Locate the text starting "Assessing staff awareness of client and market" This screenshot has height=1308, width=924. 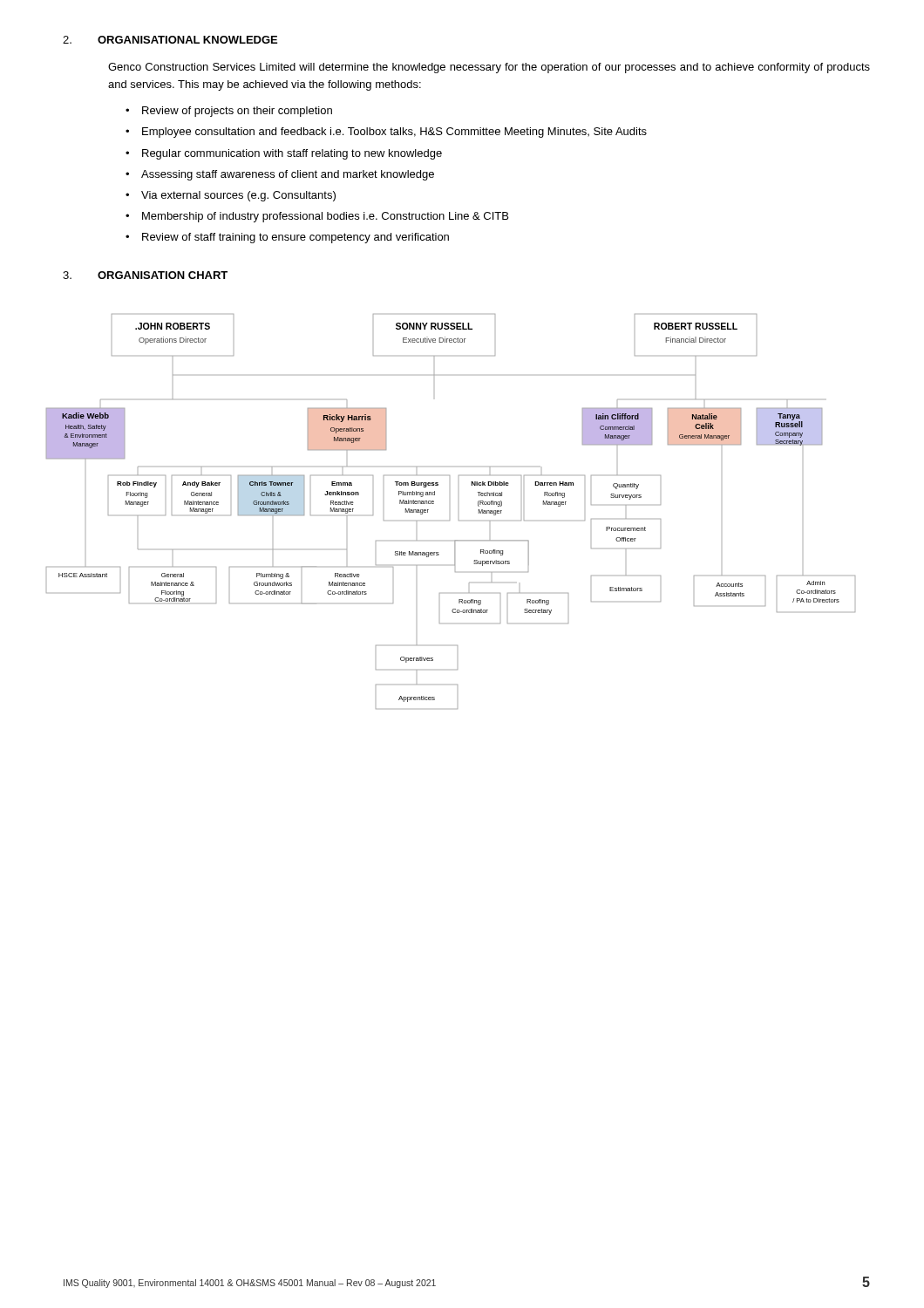pos(288,174)
